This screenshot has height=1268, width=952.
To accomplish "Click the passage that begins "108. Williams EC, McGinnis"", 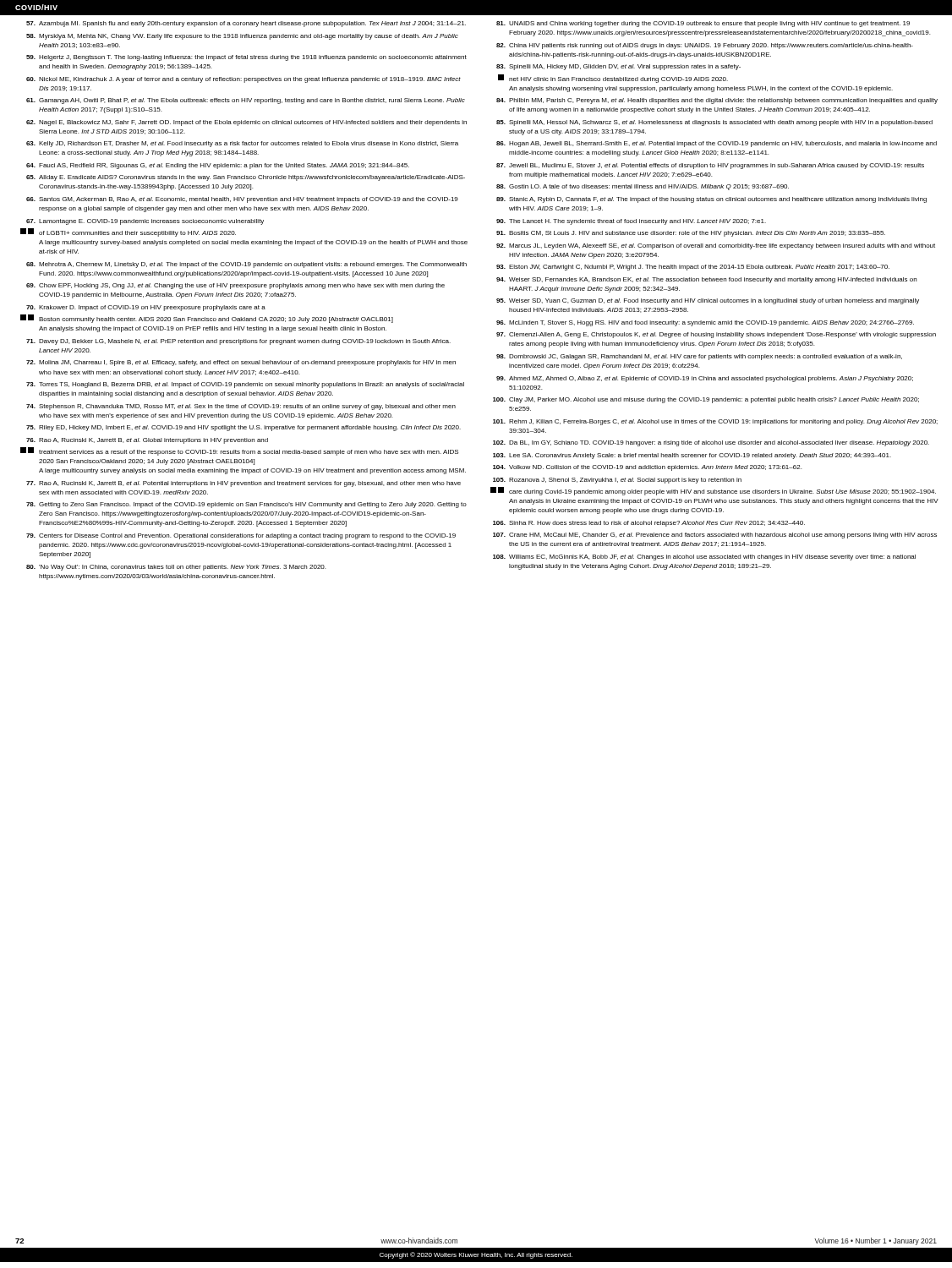I will point(711,561).
